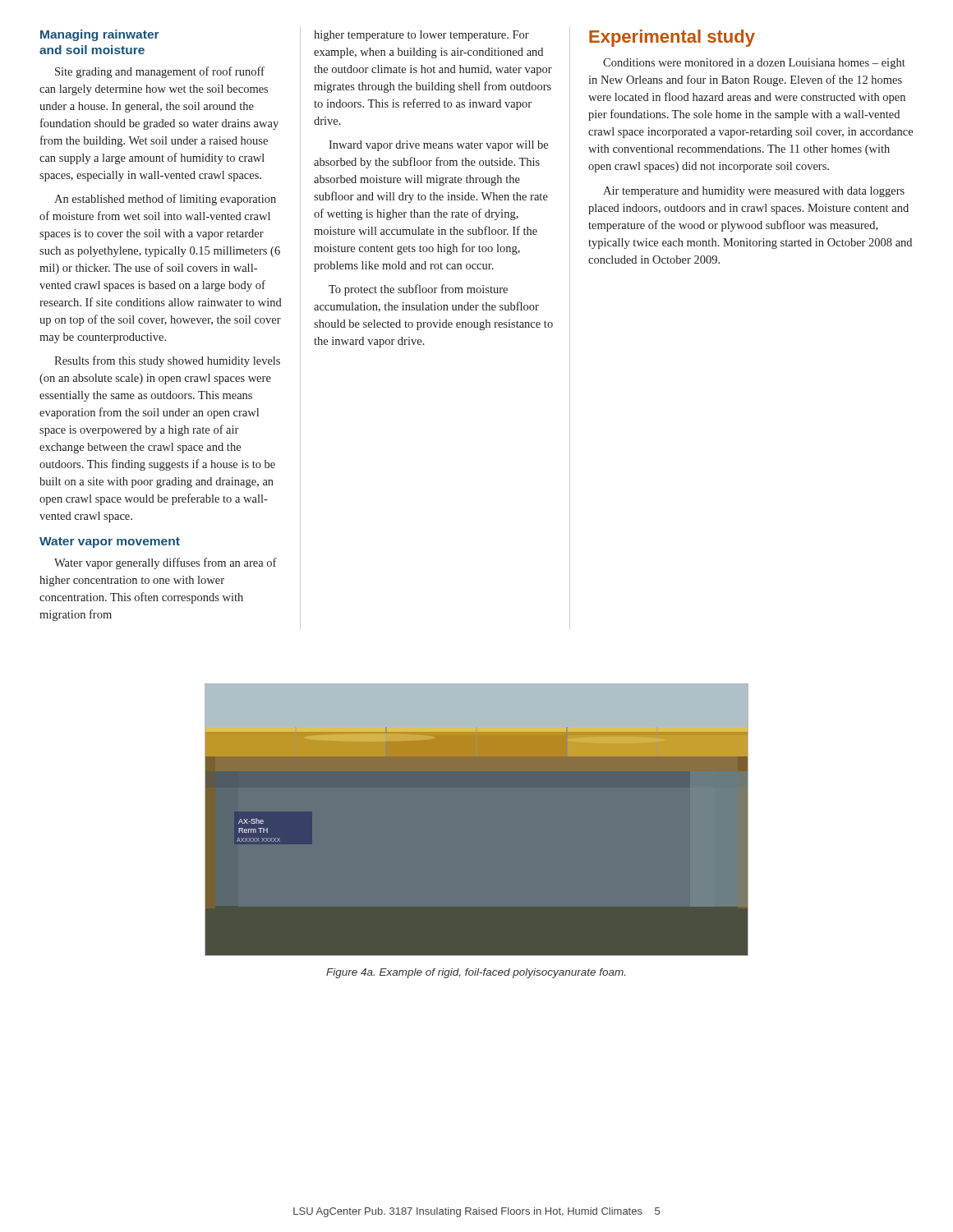Image resolution: width=953 pixels, height=1232 pixels.
Task: Locate the region starting "Air temperature and humidity were measured with"
Action: coord(751,225)
